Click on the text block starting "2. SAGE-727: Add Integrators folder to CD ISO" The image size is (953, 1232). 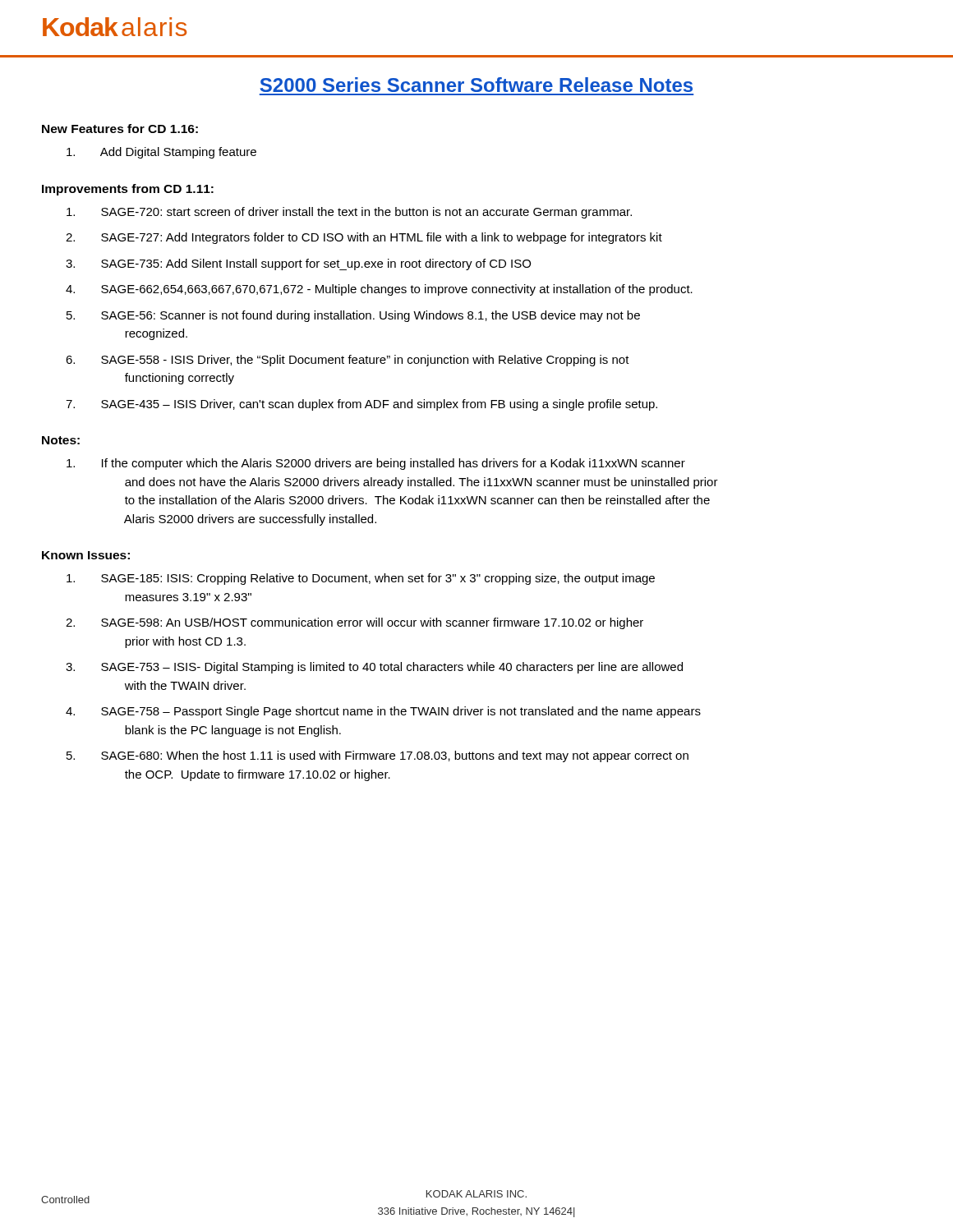[x=489, y=238]
